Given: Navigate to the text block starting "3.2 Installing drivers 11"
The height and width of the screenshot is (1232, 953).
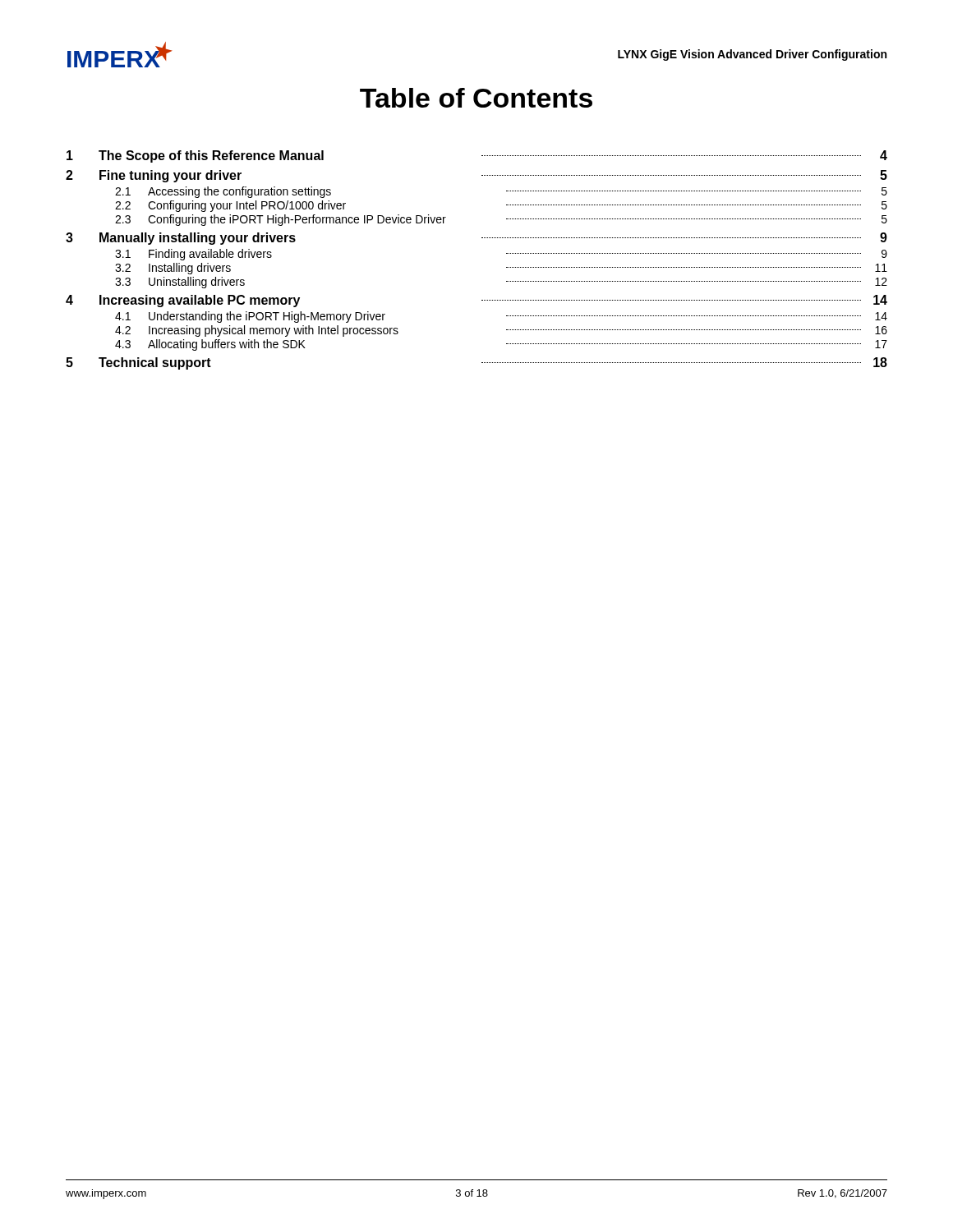Looking at the screenshot, I should tap(501, 268).
